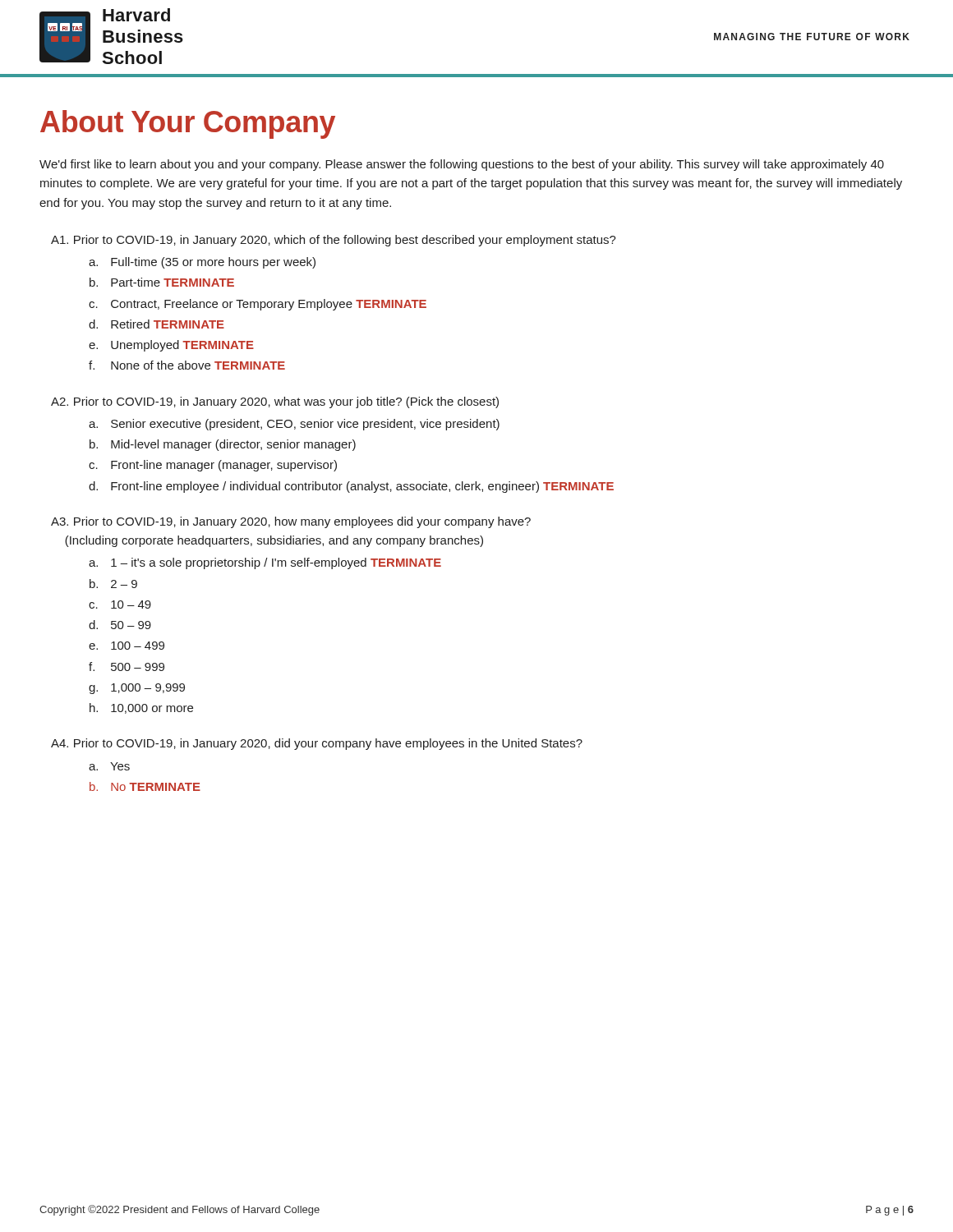The image size is (953, 1232).
Task: Point to "b. Part-time TERMINATE"
Action: click(x=162, y=282)
